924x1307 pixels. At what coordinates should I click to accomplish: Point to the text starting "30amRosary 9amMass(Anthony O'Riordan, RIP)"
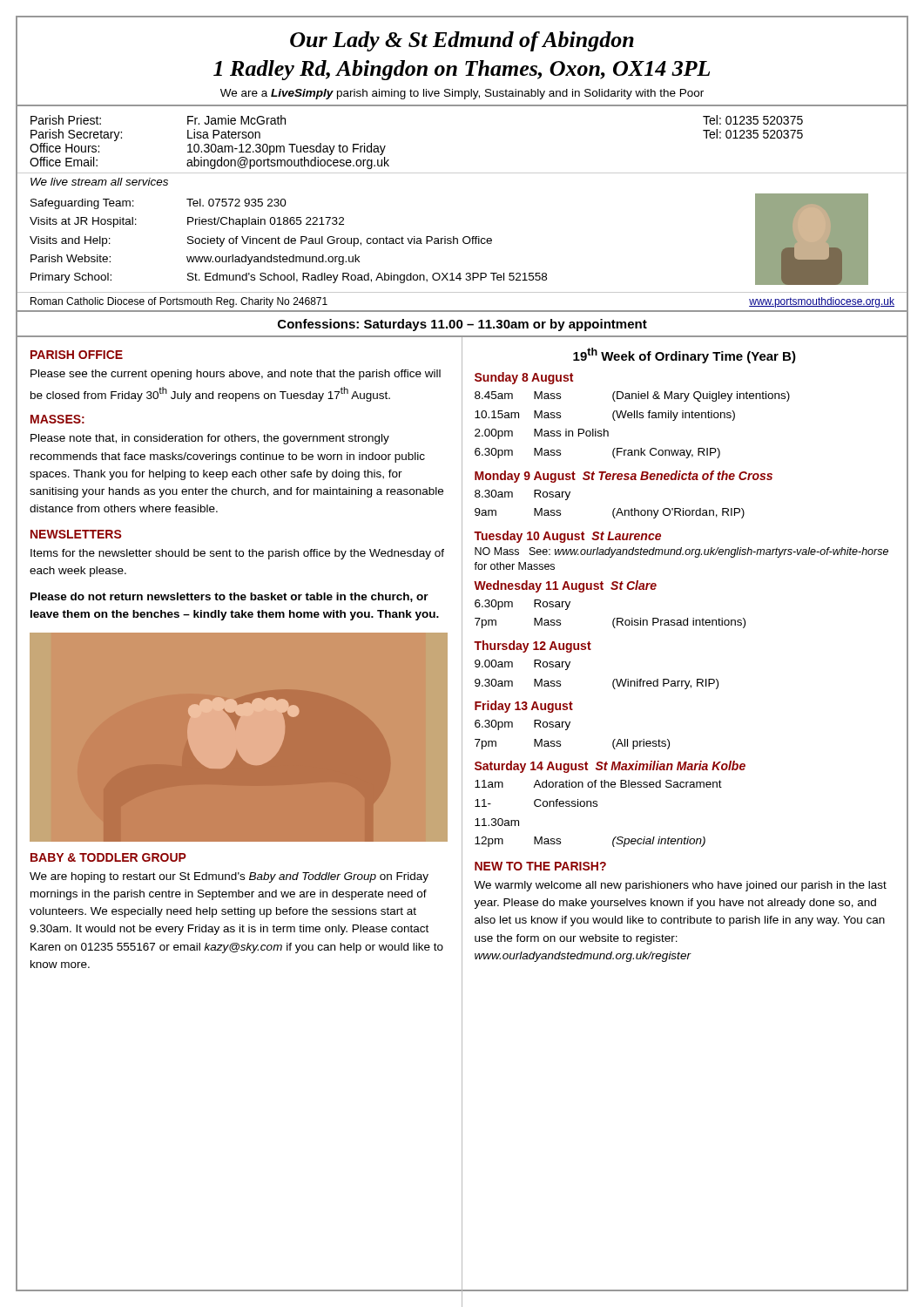tap(684, 503)
